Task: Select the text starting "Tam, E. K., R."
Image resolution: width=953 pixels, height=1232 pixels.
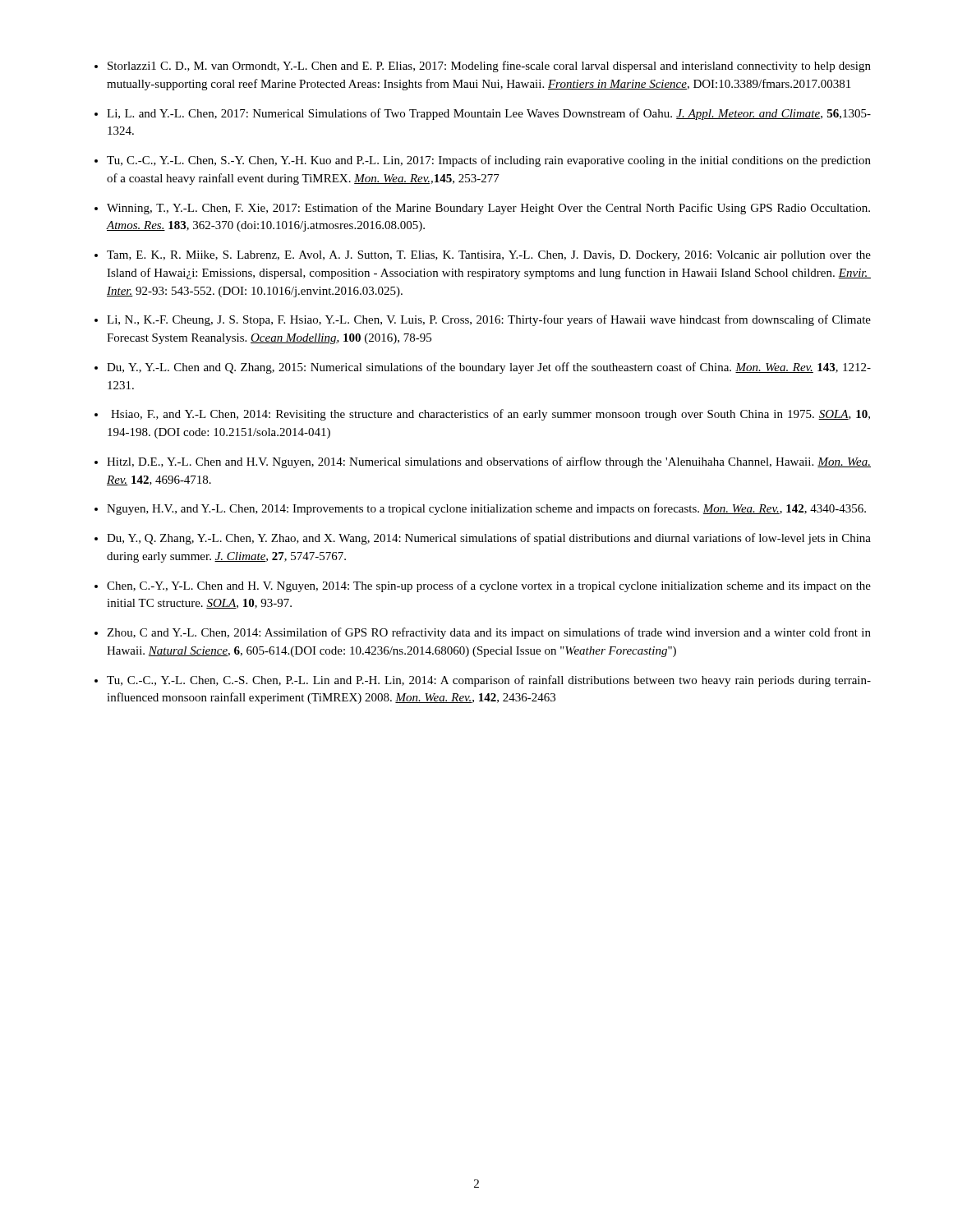Action: (x=489, y=272)
